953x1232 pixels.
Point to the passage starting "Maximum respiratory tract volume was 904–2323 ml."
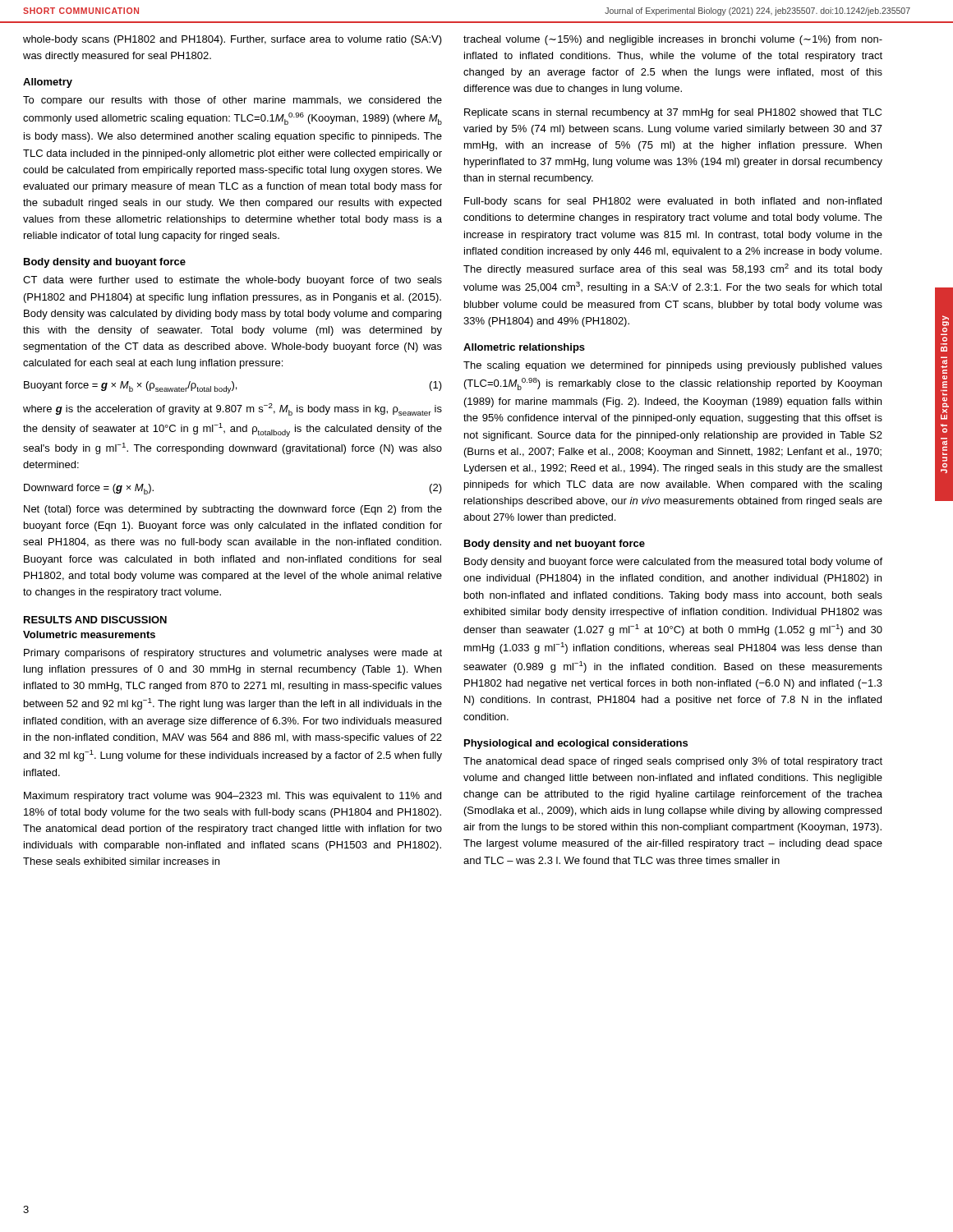point(232,828)
